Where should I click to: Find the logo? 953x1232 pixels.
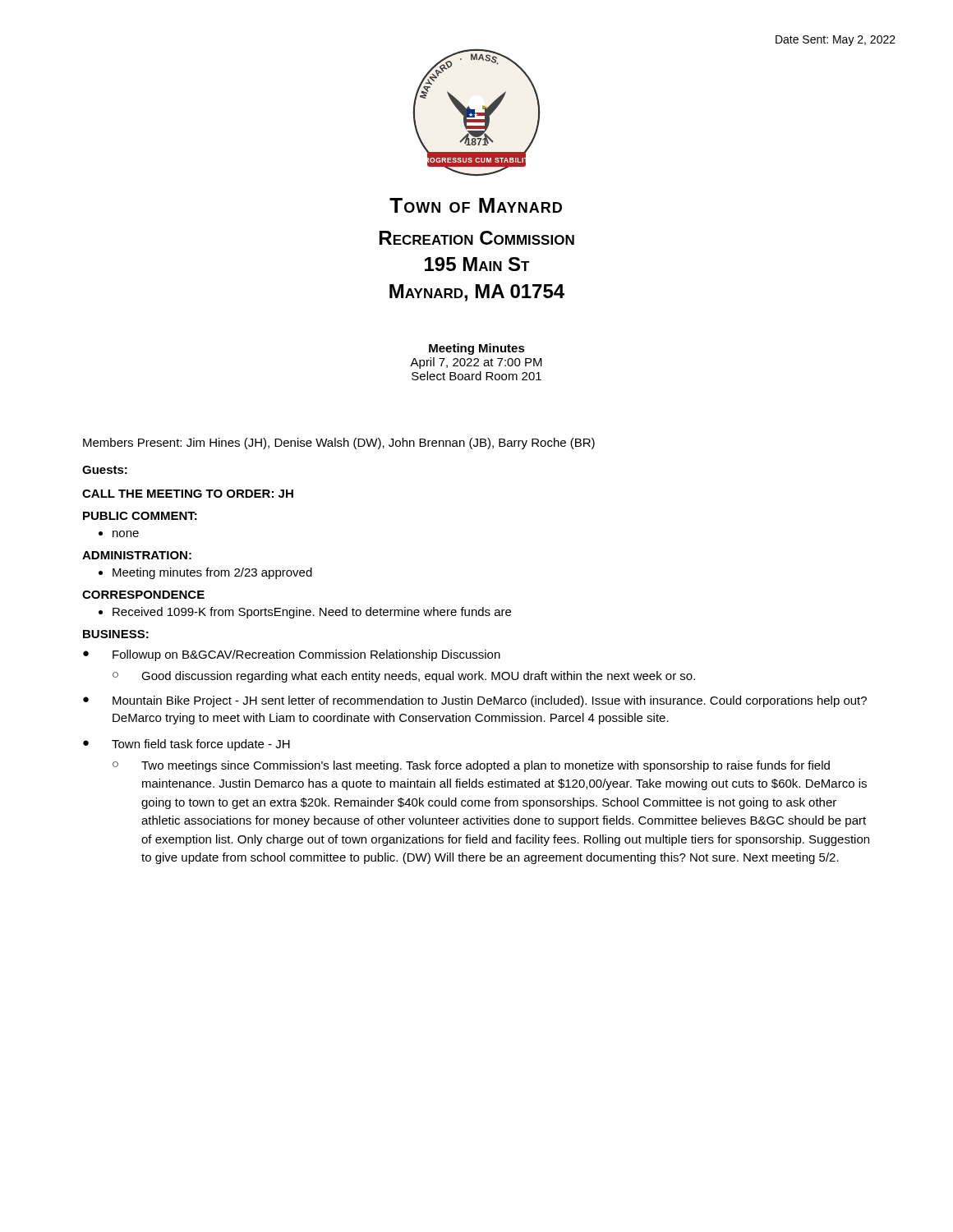tap(476, 114)
